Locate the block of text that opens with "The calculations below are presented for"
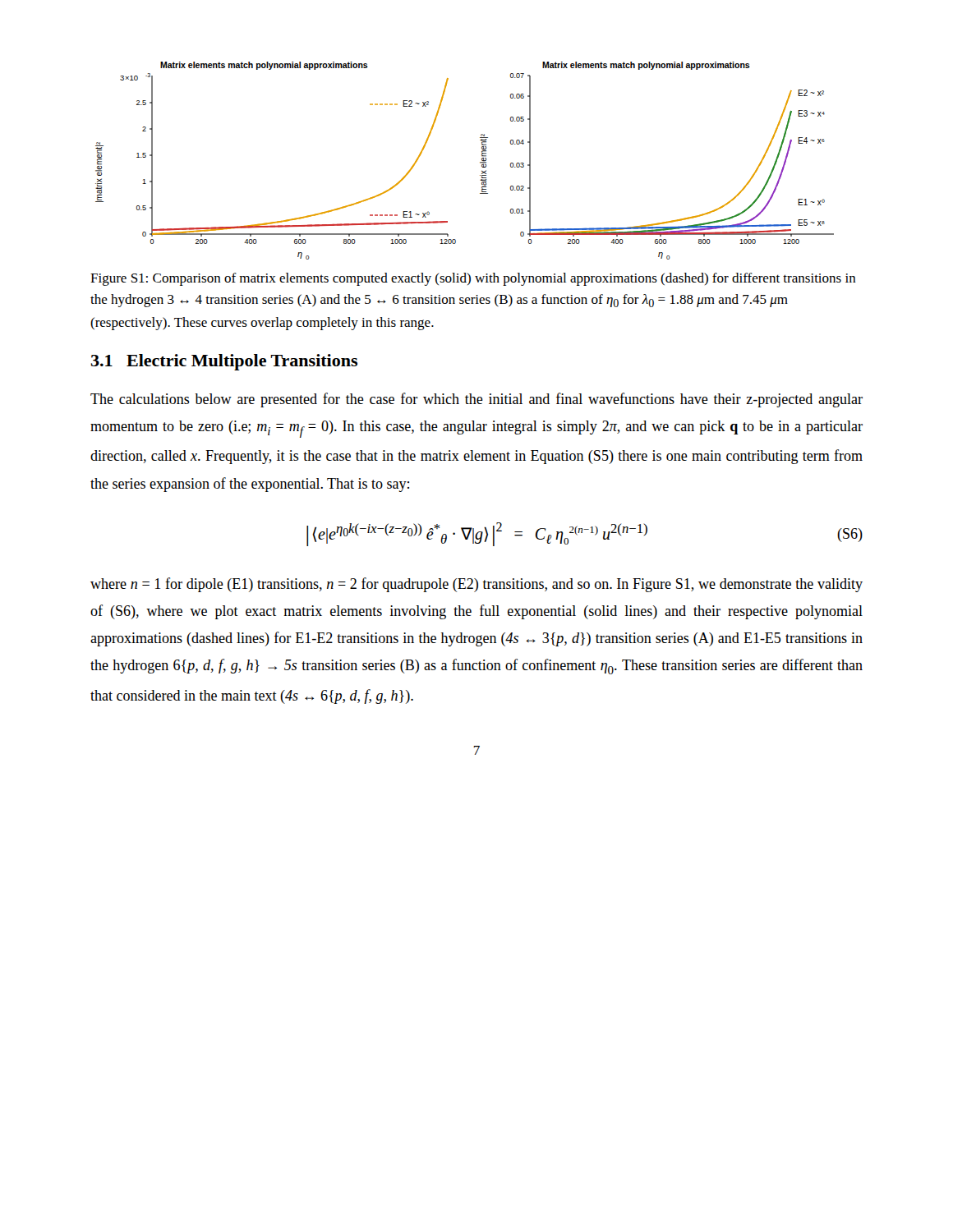This screenshot has height=1232, width=953. pyautogui.click(x=476, y=441)
